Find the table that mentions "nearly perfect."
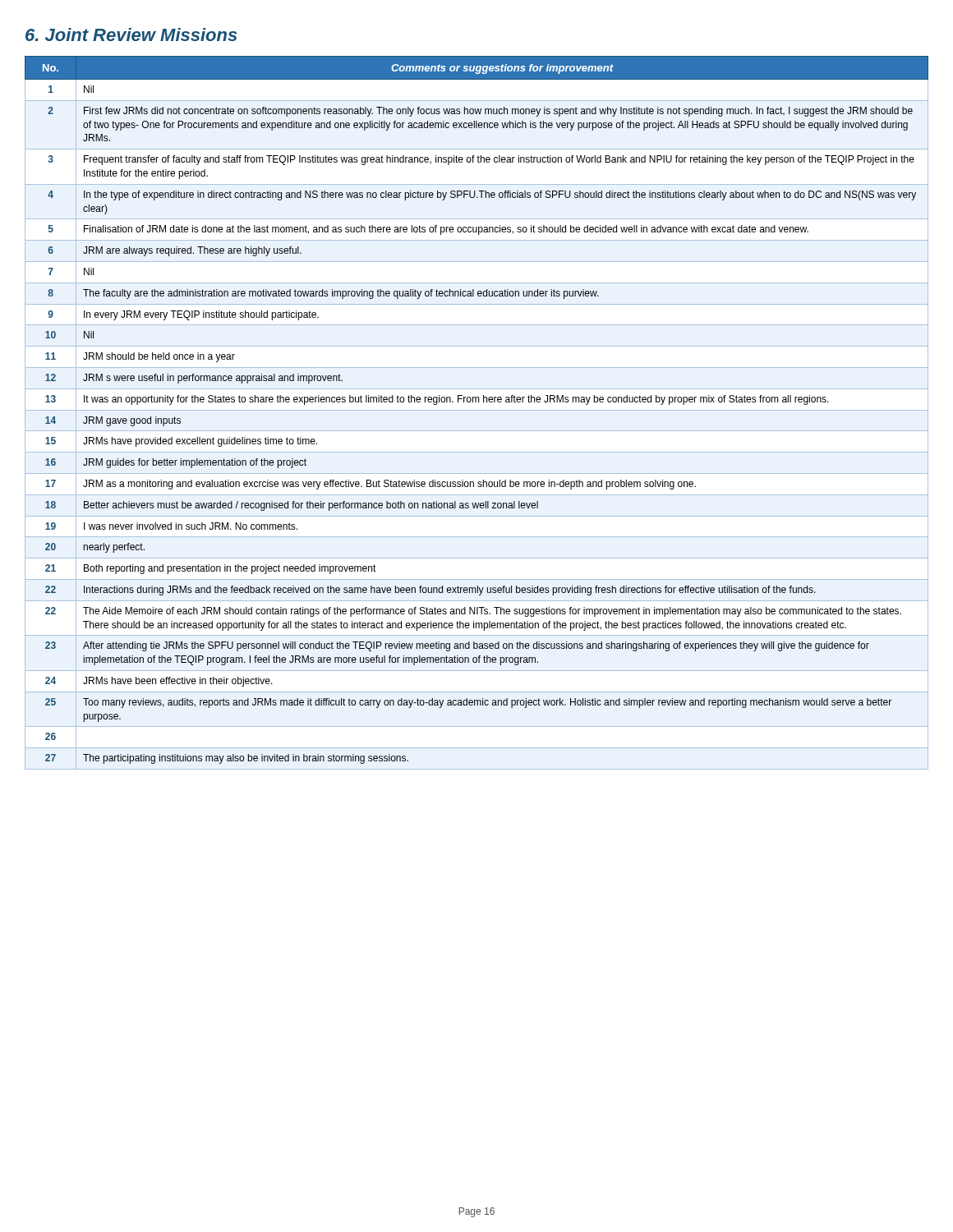This screenshot has height=1232, width=953. [x=476, y=413]
